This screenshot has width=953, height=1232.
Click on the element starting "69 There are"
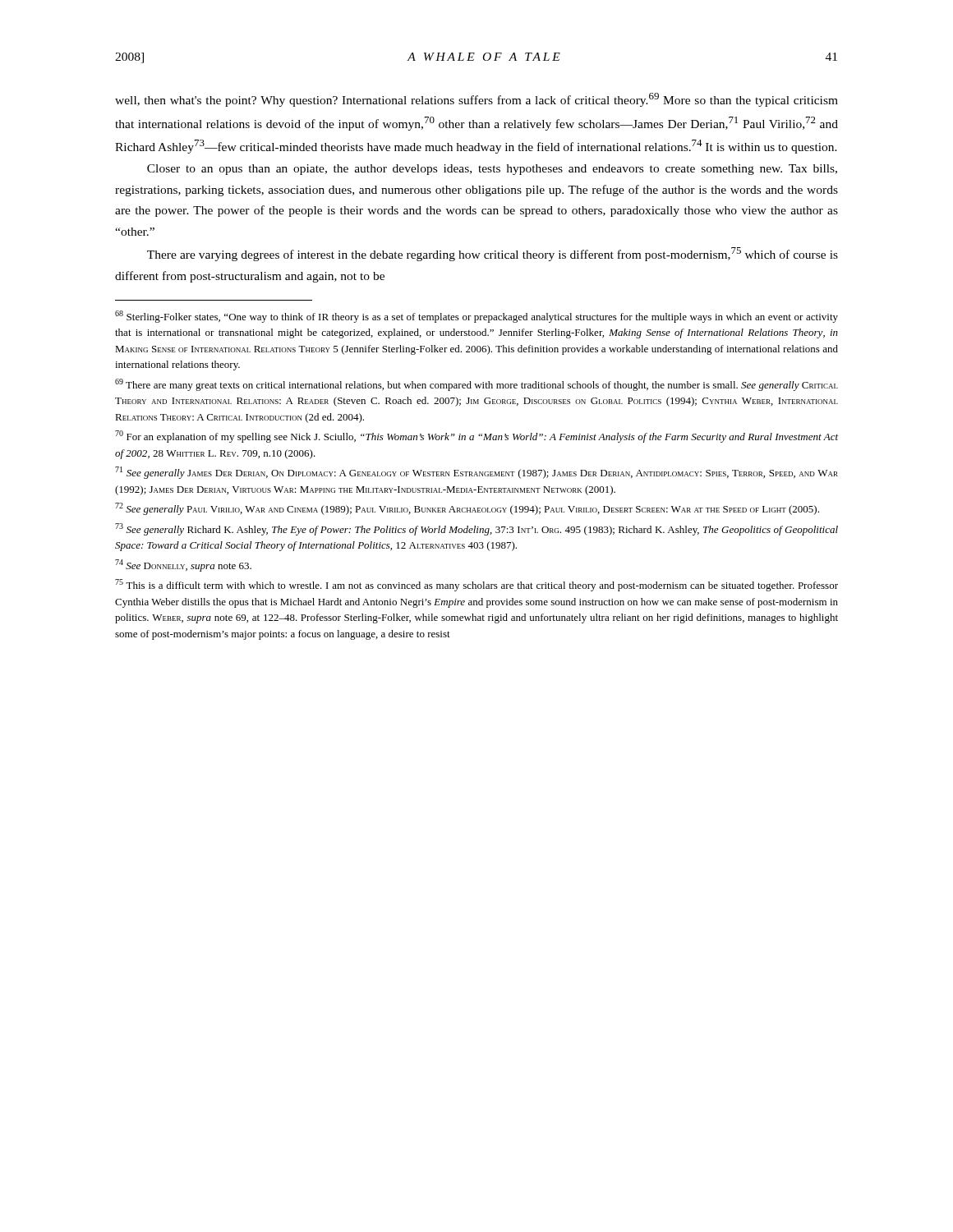point(476,400)
